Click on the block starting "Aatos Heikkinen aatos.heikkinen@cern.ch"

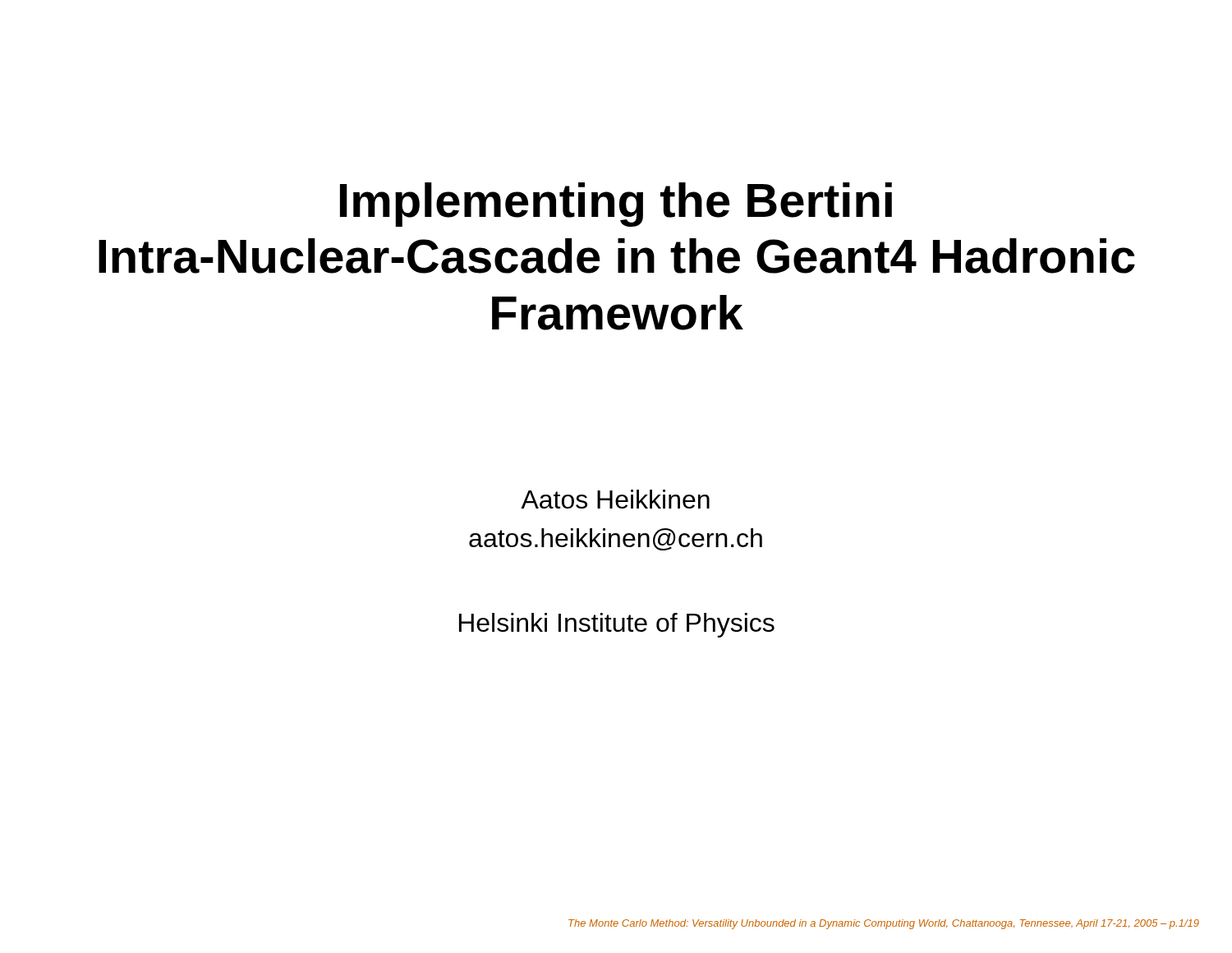pos(616,519)
